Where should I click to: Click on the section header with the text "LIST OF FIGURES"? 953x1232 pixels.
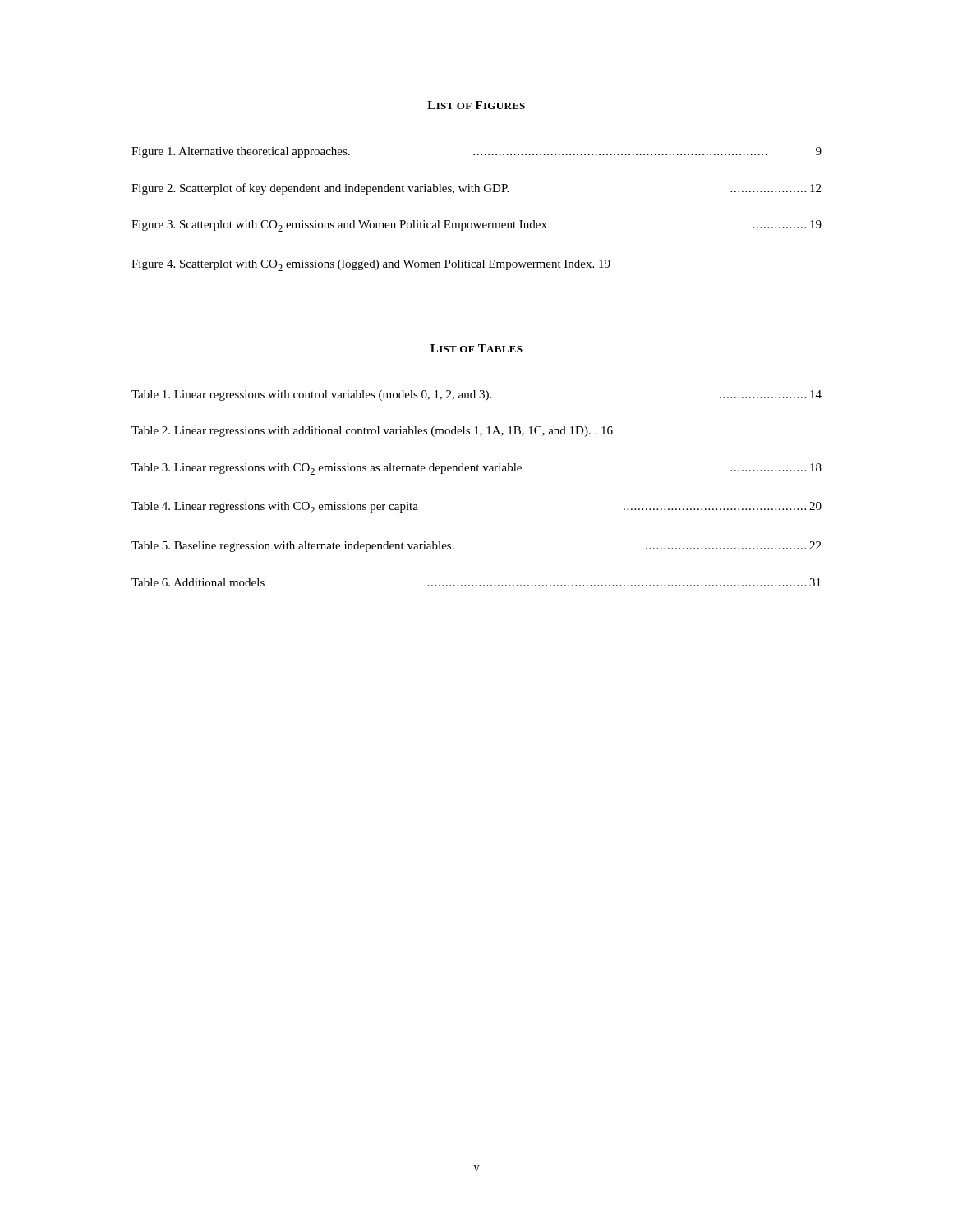point(476,105)
